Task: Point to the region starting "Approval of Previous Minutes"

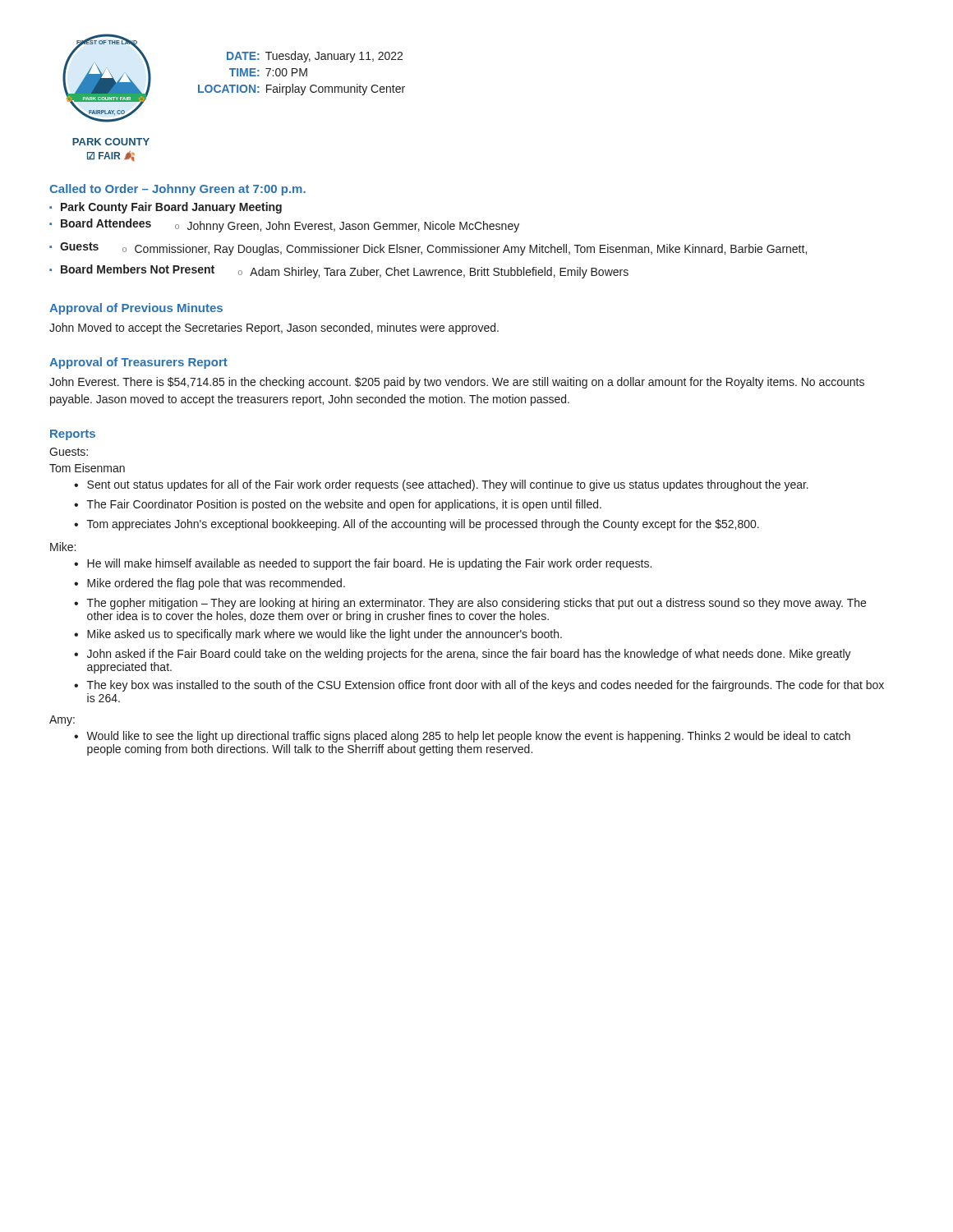Action: [x=136, y=307]
